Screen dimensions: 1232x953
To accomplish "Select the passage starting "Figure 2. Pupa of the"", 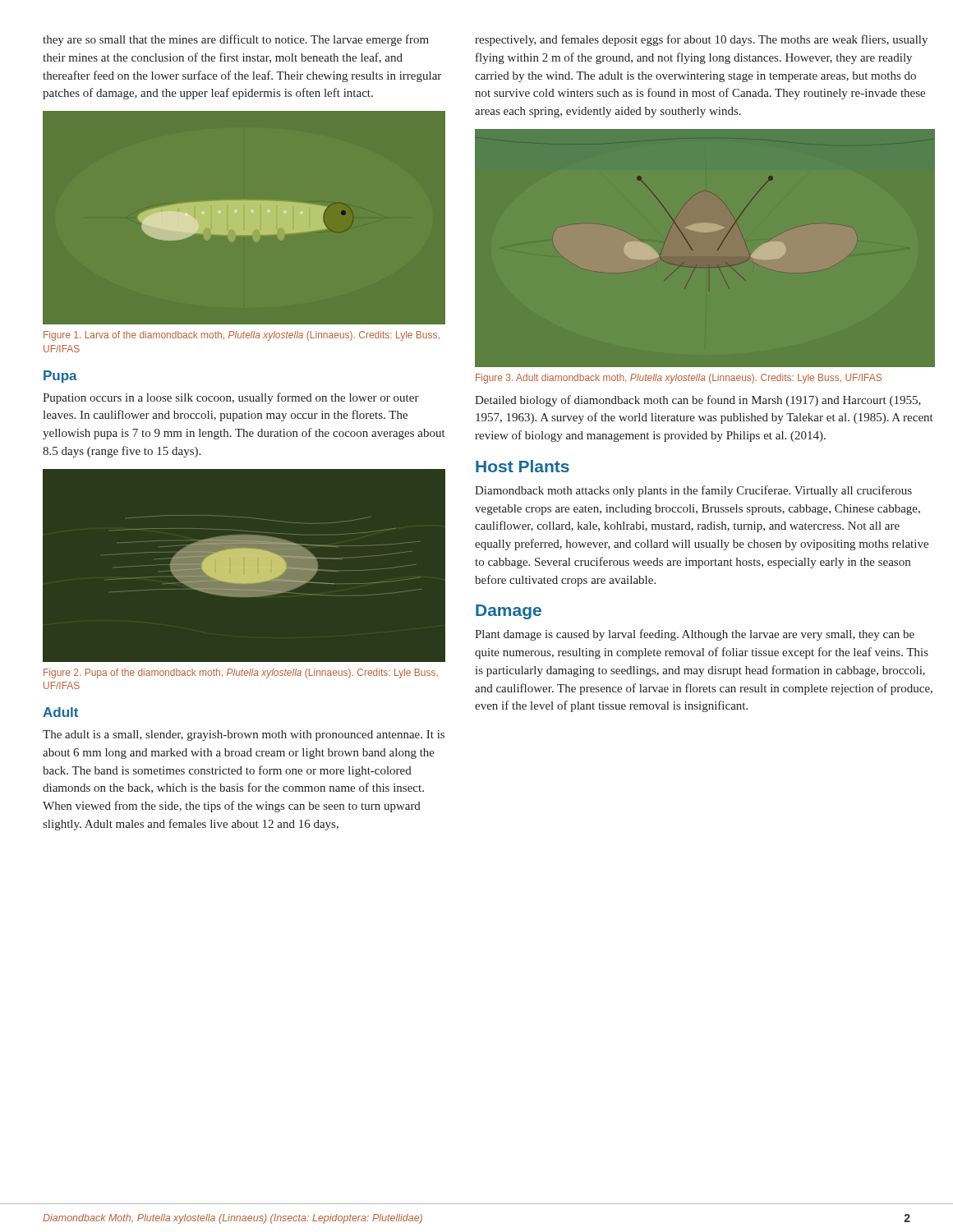I will (x=241, y=679).
